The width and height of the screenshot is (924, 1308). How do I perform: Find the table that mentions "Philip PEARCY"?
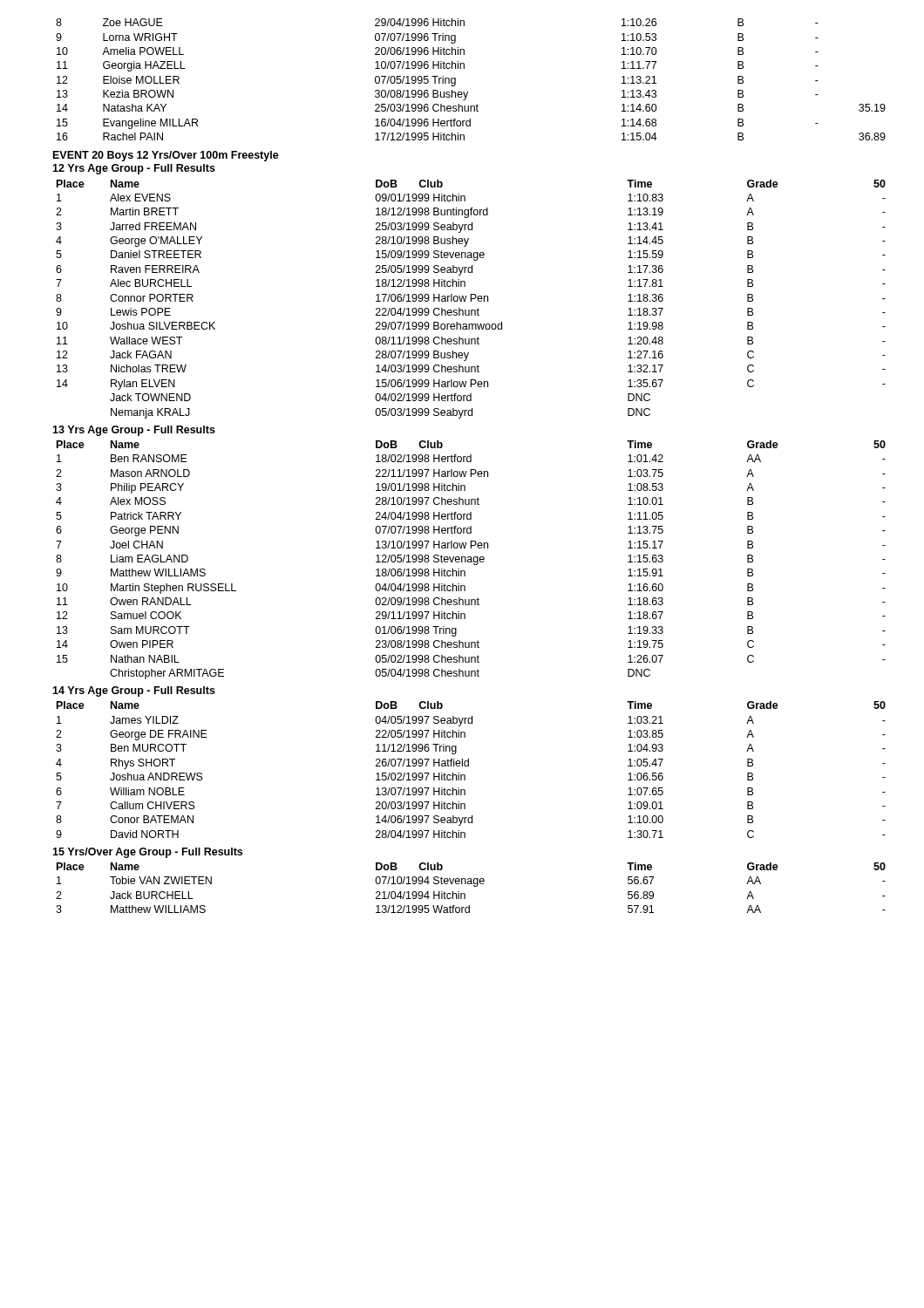pyautogui.click(x=471, y=559)
